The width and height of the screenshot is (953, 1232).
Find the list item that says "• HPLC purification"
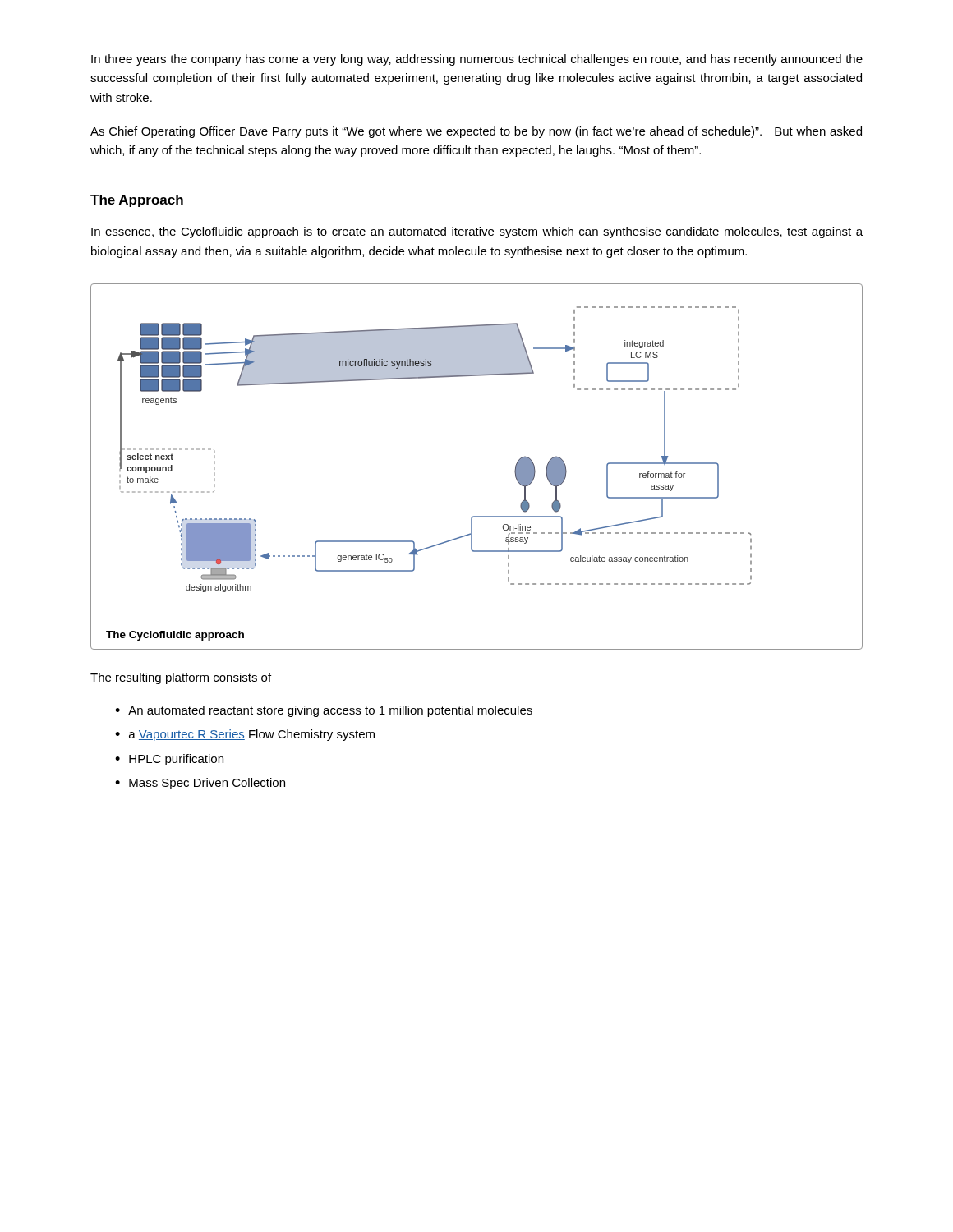pyautogui.click(x=170, y=759)
